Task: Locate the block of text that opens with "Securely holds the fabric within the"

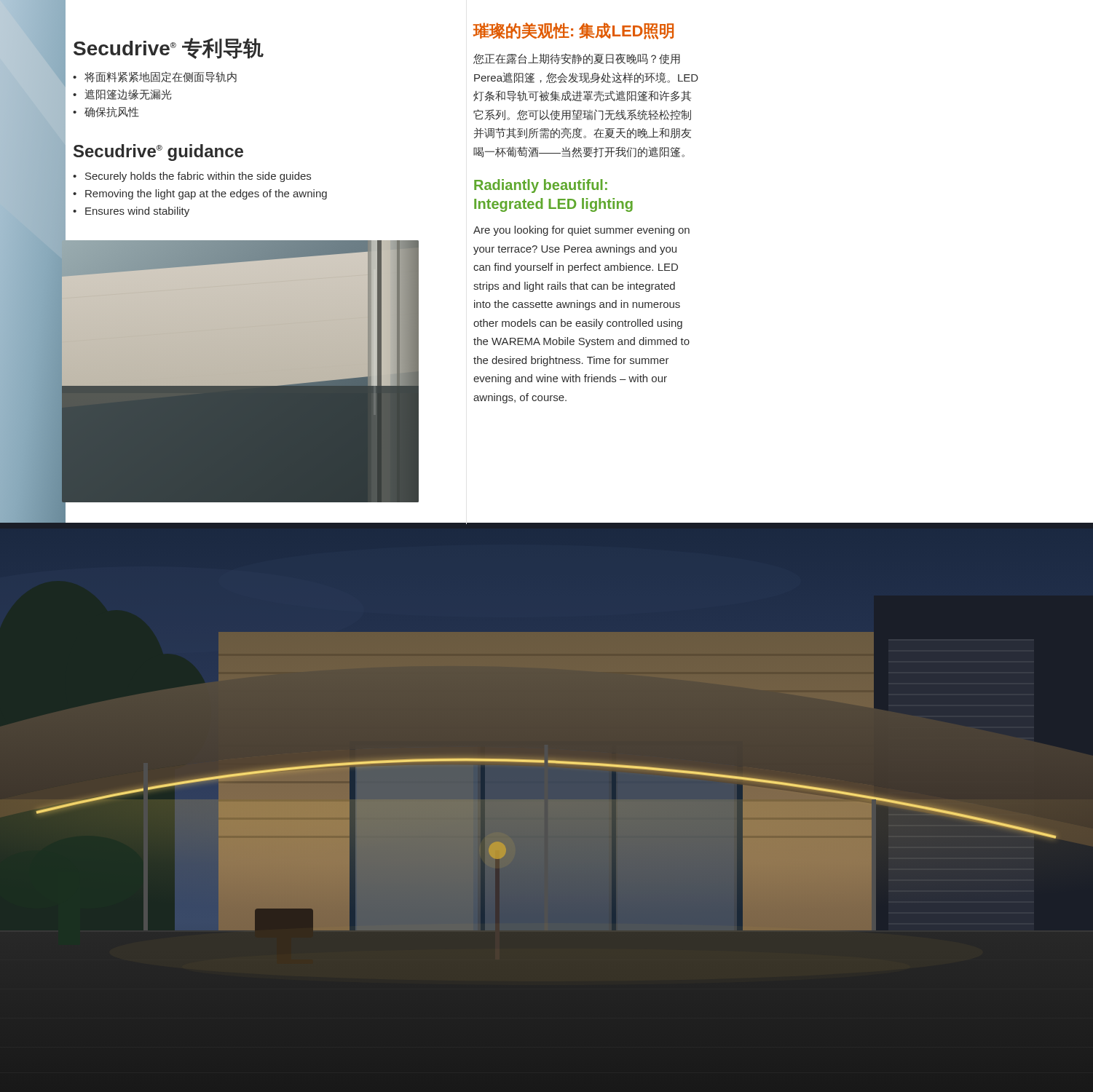Action: 198,176
